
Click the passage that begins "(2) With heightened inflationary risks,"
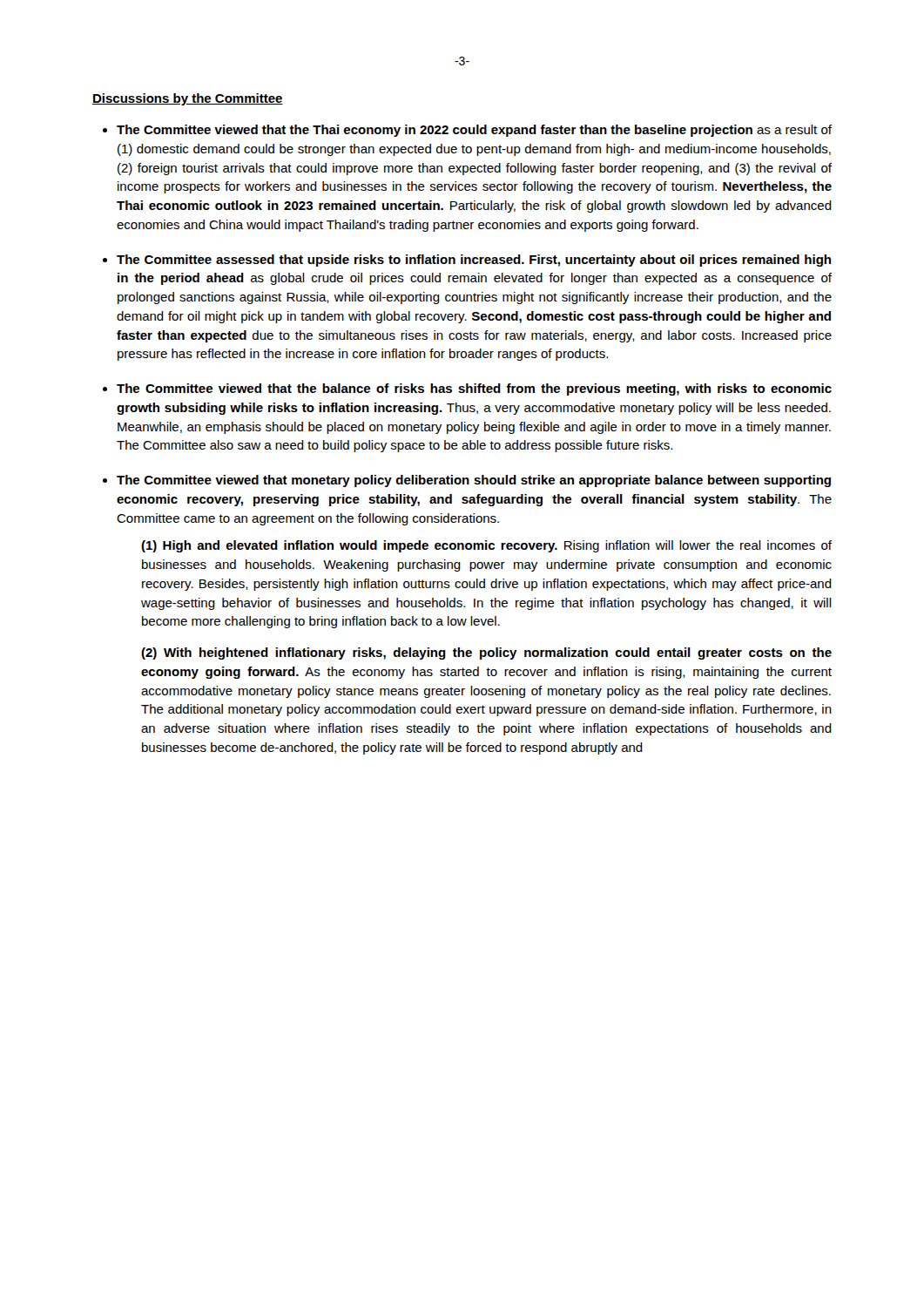coord(486,700)
